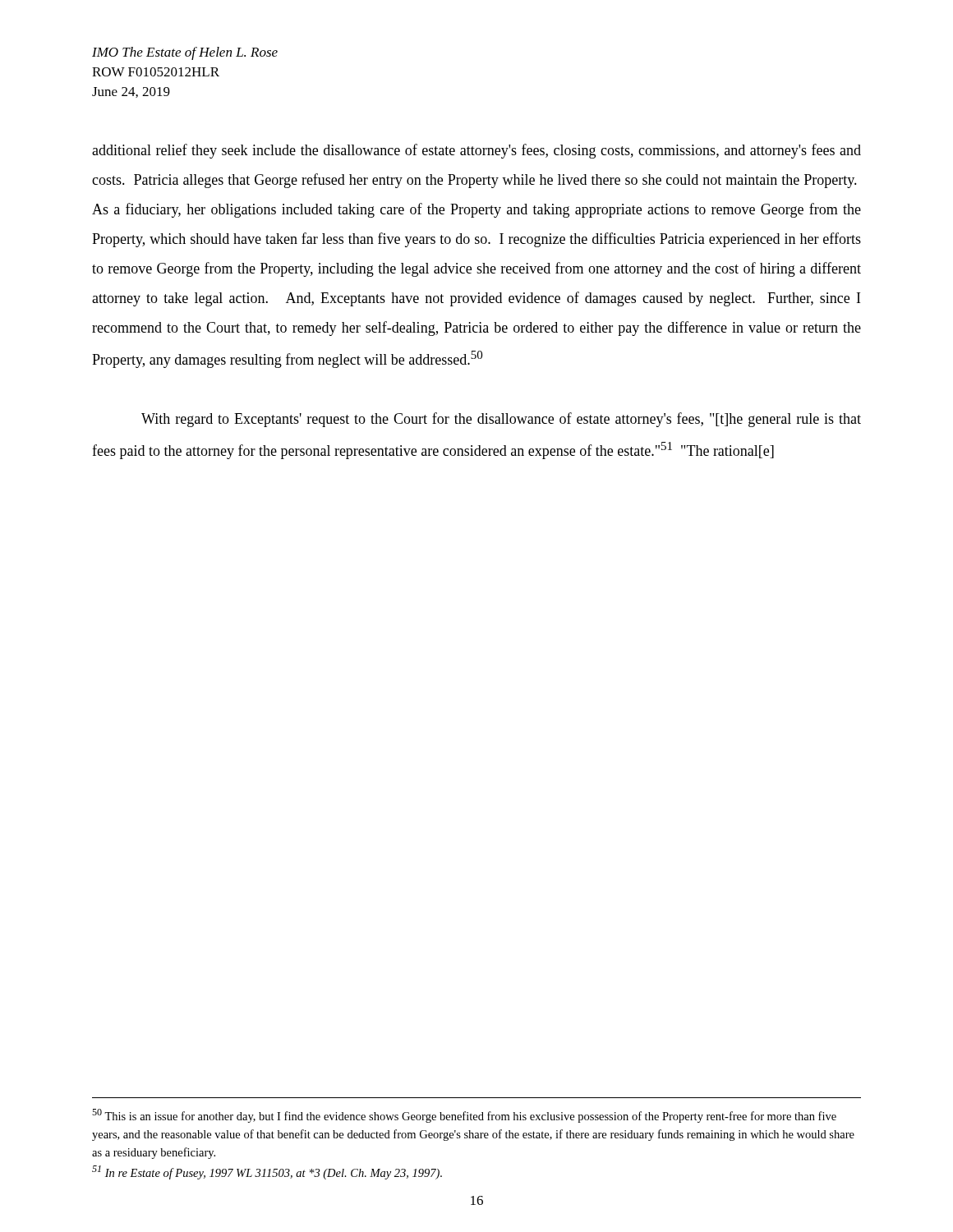Find the footnote with the text "50 This is"
The height and width of the screenshot is (1232, 953).
click(x=476, y=1144)
